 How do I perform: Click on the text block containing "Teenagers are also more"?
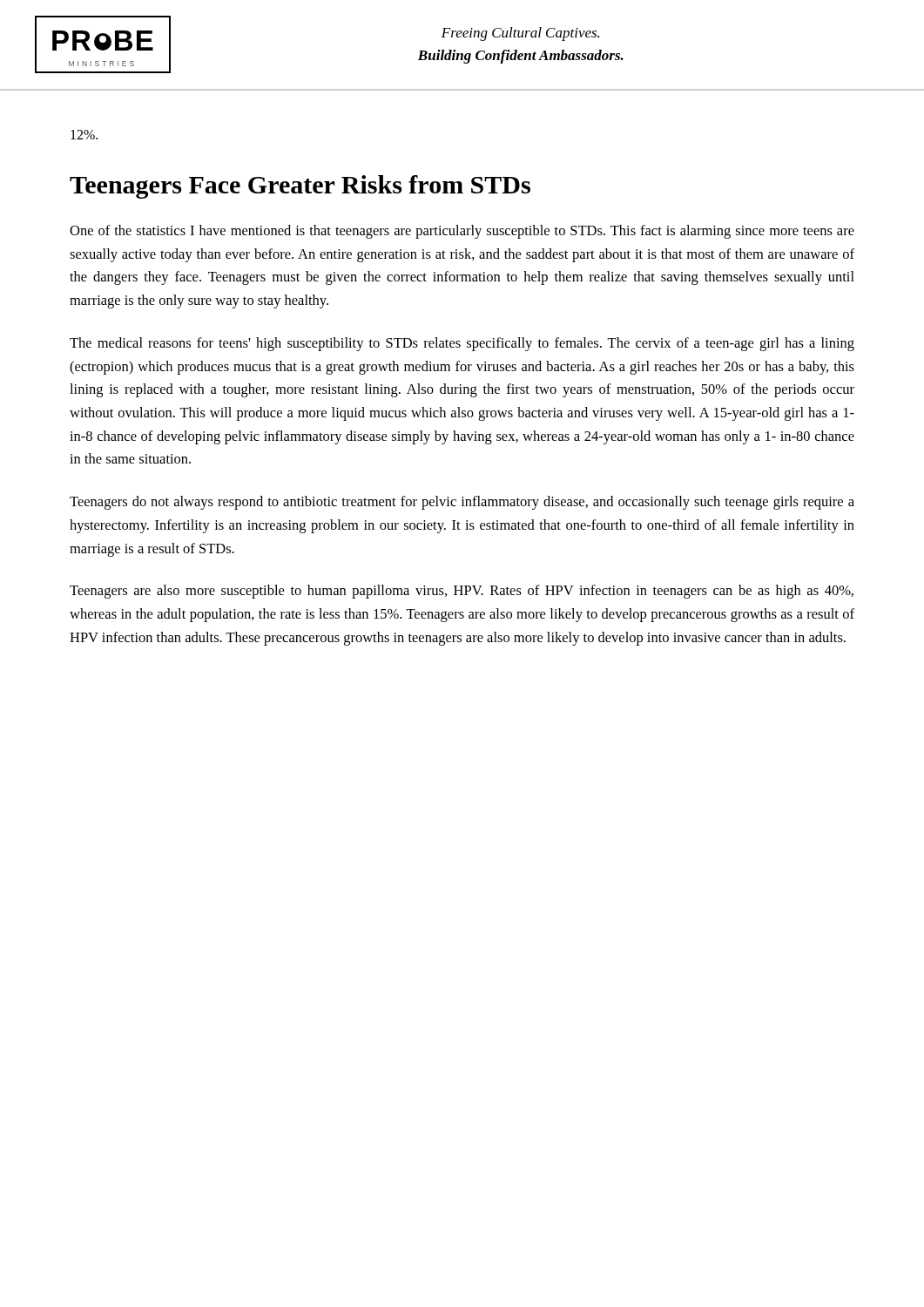[x=462, y=614]
